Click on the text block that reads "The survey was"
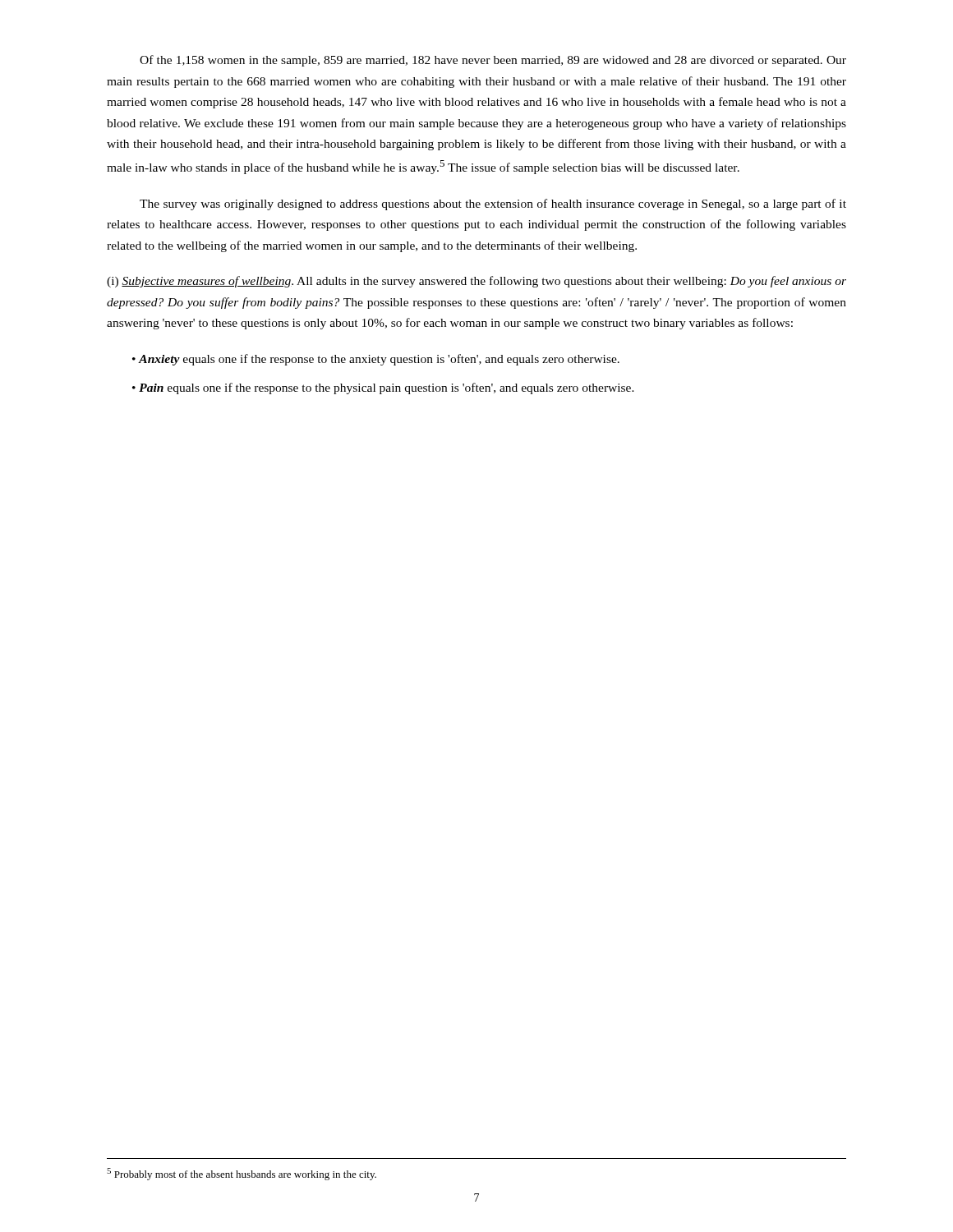 tap(476, 224)
